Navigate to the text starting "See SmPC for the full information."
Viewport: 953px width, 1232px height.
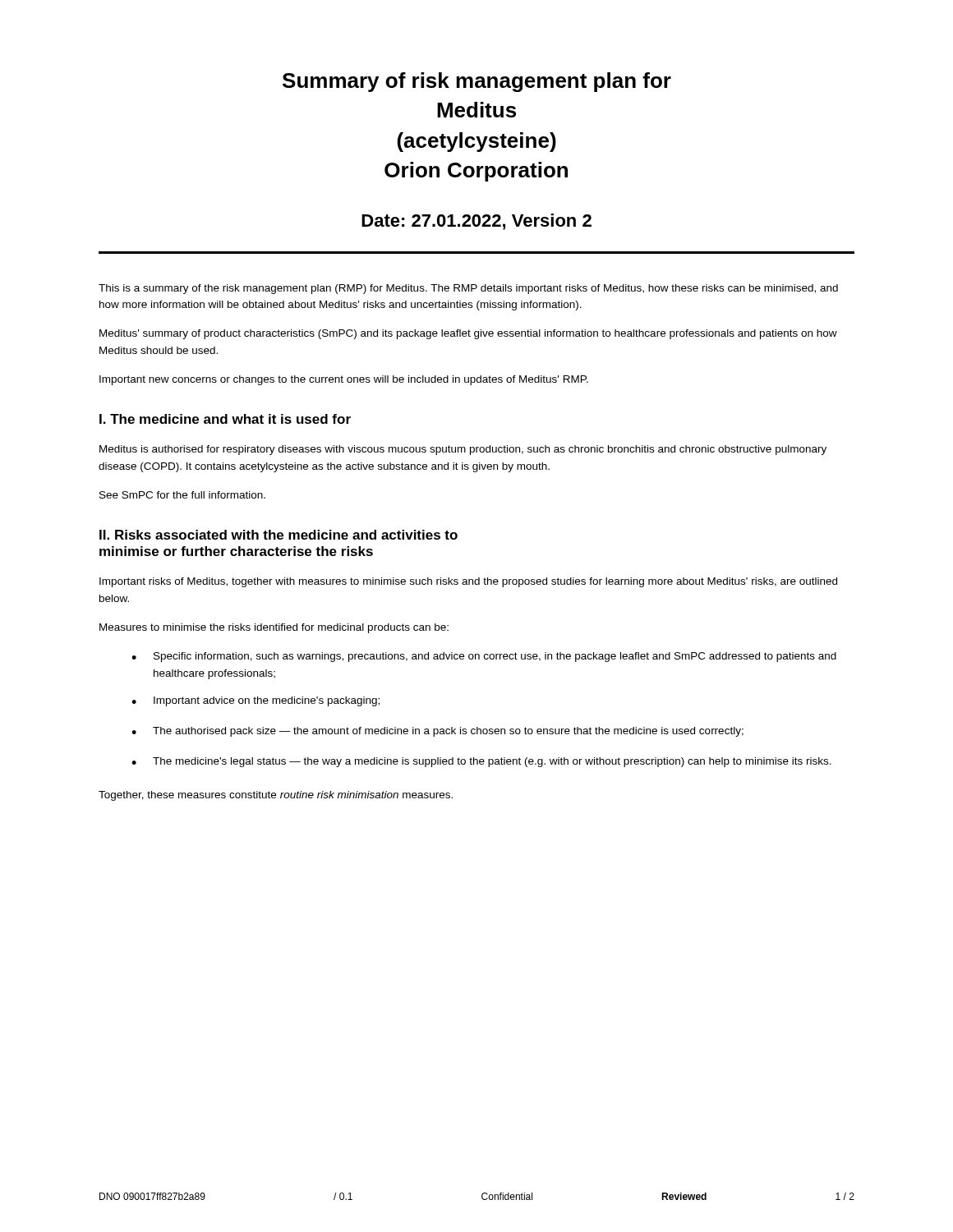click(x=182, y=495)
